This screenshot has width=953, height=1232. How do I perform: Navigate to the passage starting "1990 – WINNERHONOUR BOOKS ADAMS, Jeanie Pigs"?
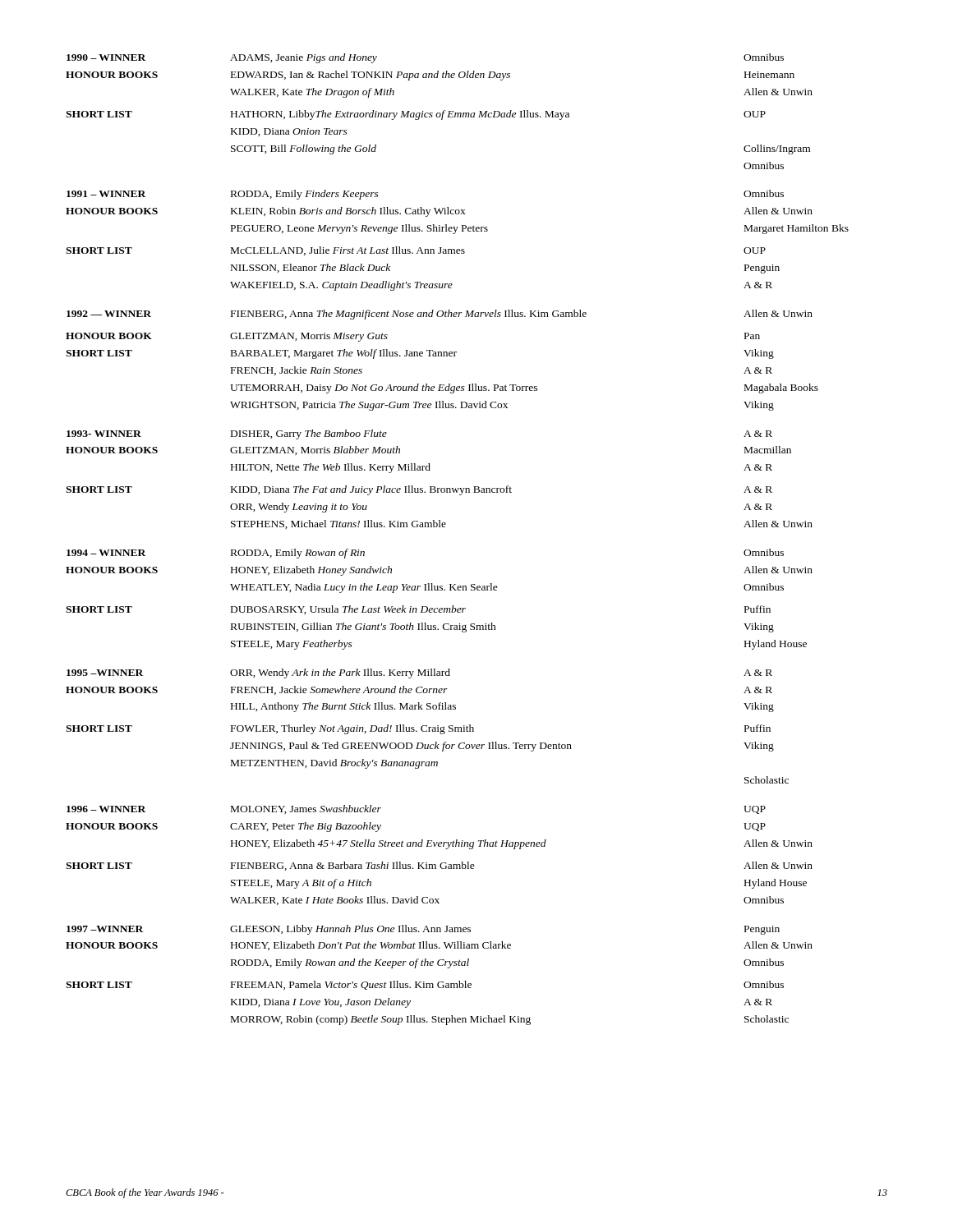(x=476, y=75)
